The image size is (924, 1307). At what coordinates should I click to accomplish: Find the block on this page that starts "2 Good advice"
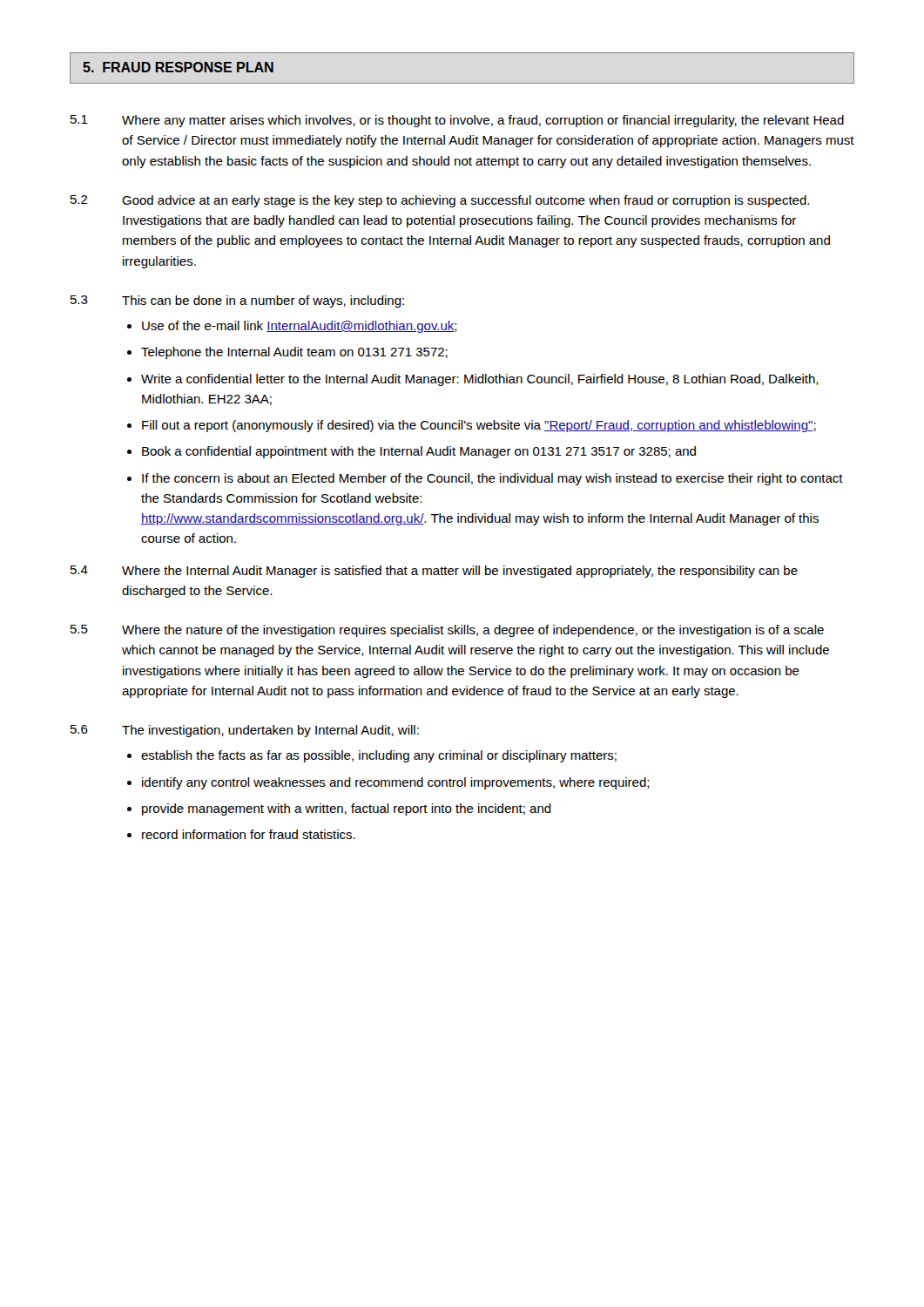point(462,230)
